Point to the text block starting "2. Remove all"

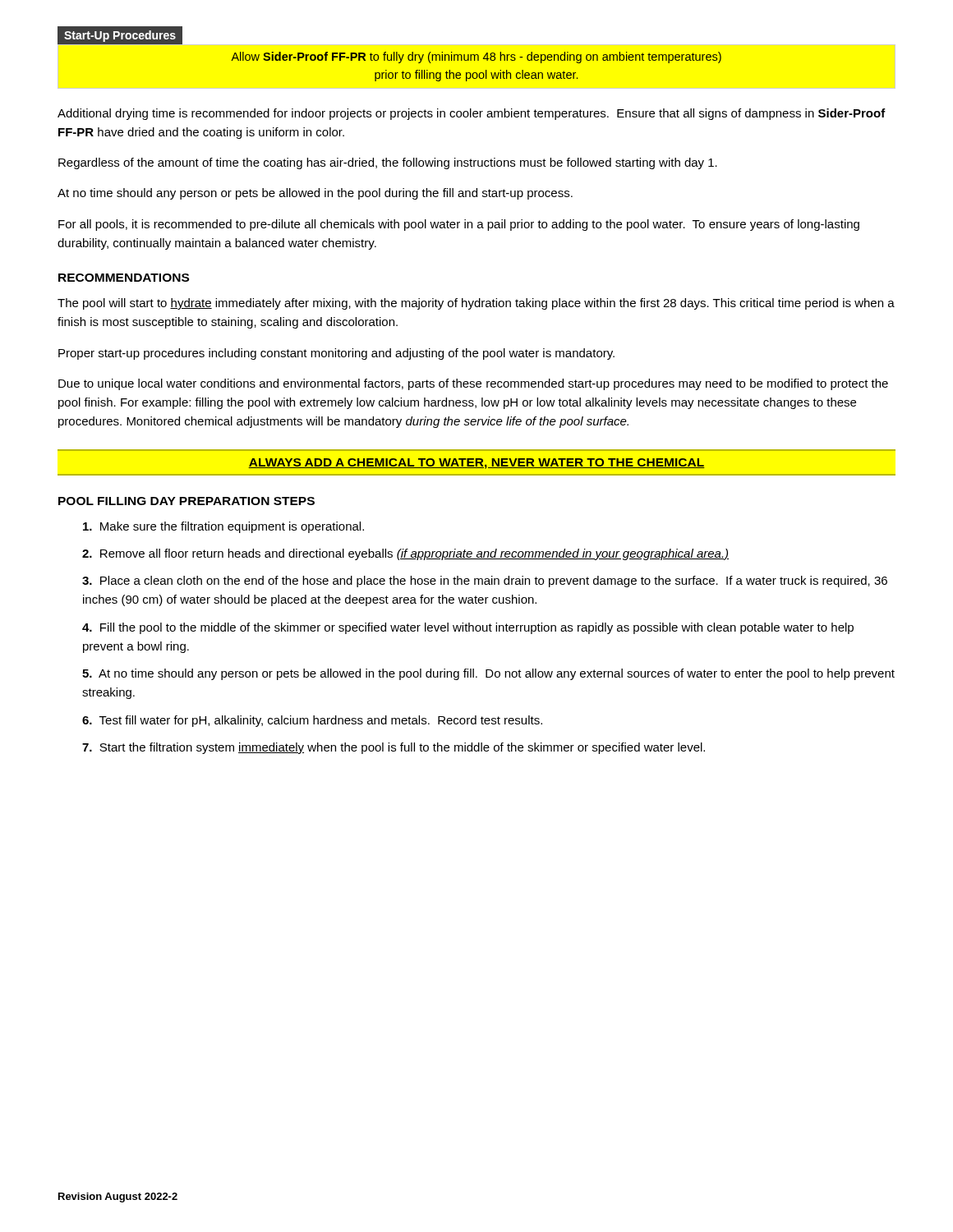(x=406, y=553)
